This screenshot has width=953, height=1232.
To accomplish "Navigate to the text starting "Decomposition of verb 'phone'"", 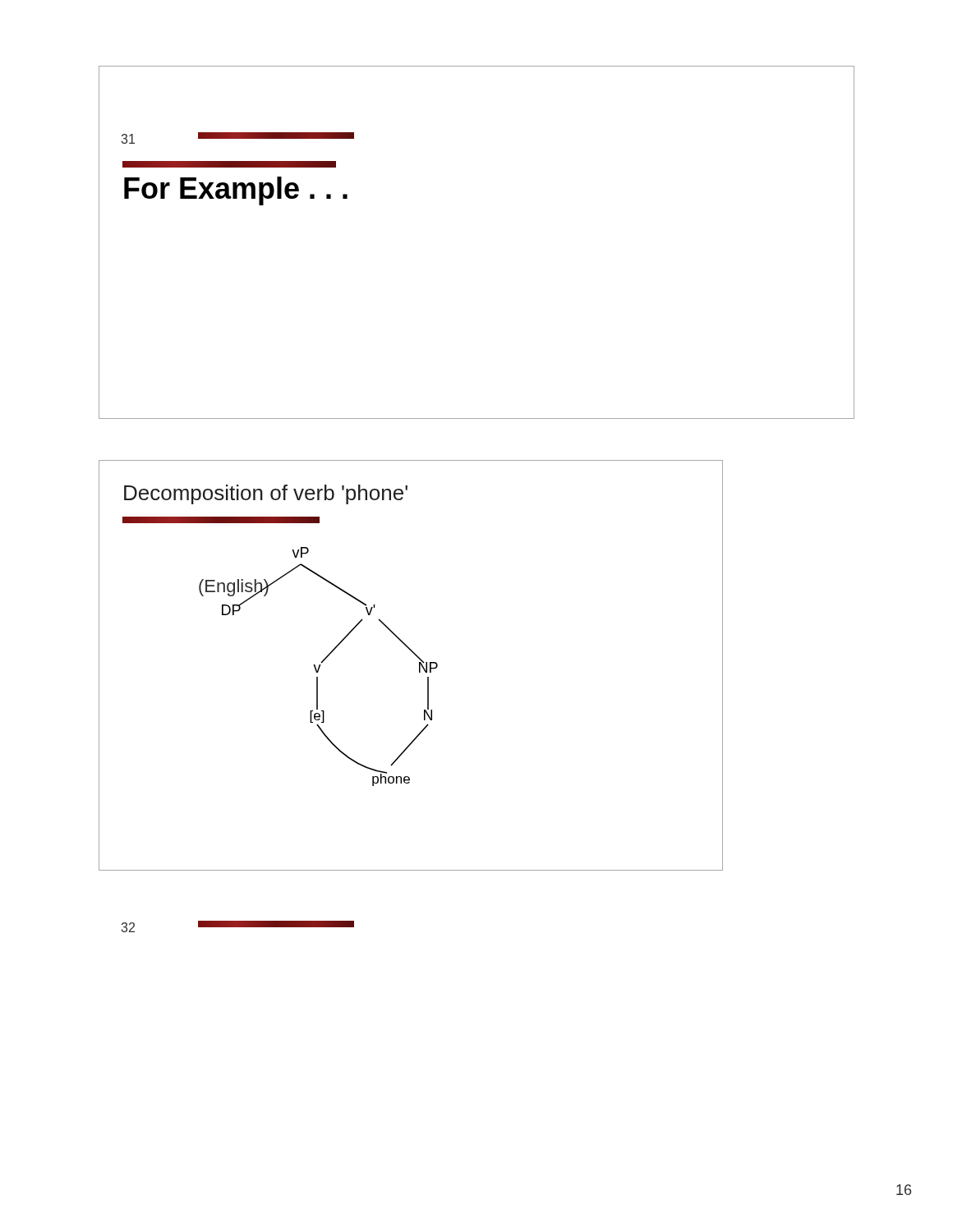I will click(265, 493).
